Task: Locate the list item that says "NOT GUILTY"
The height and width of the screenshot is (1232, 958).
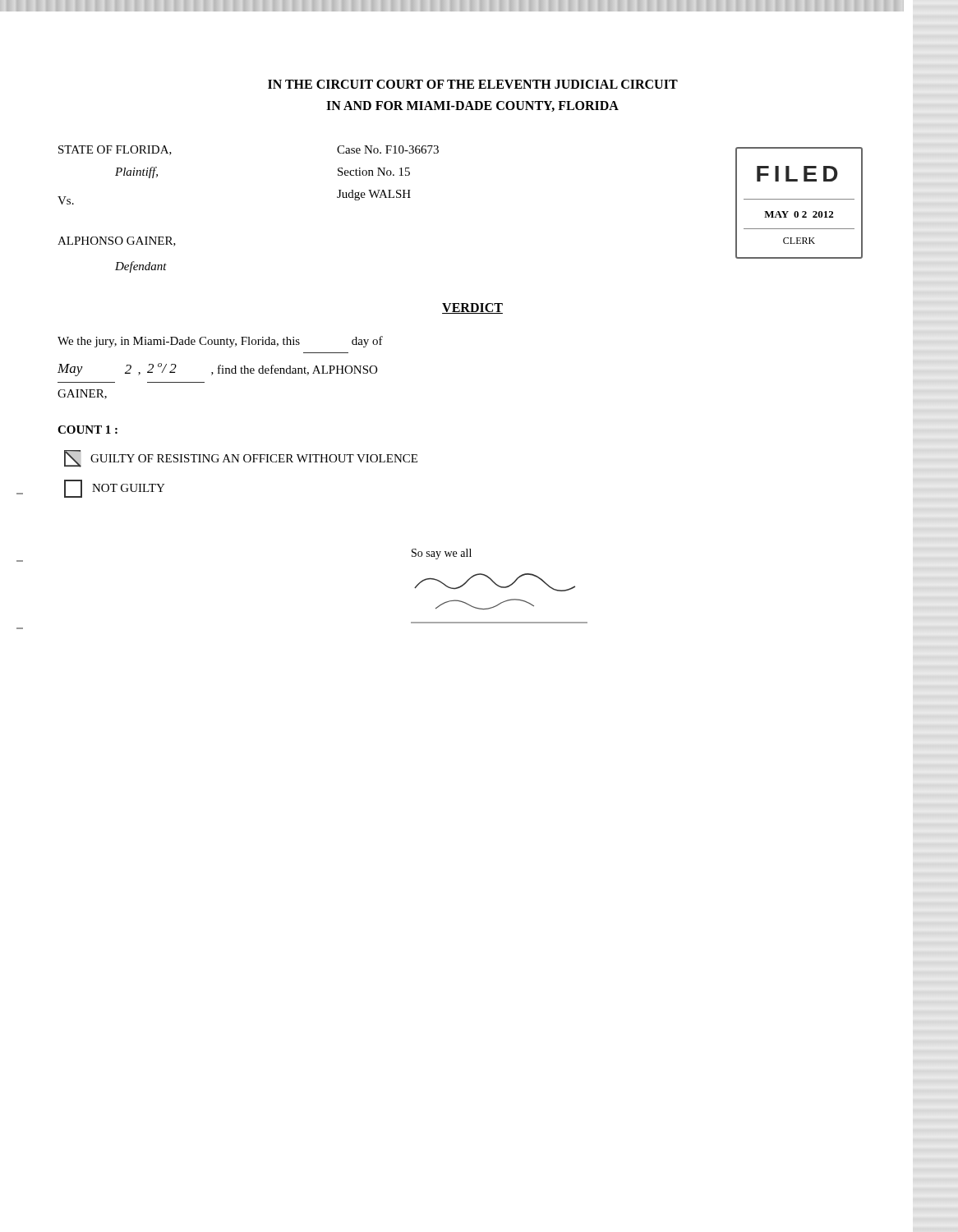Action: [115, 489]
